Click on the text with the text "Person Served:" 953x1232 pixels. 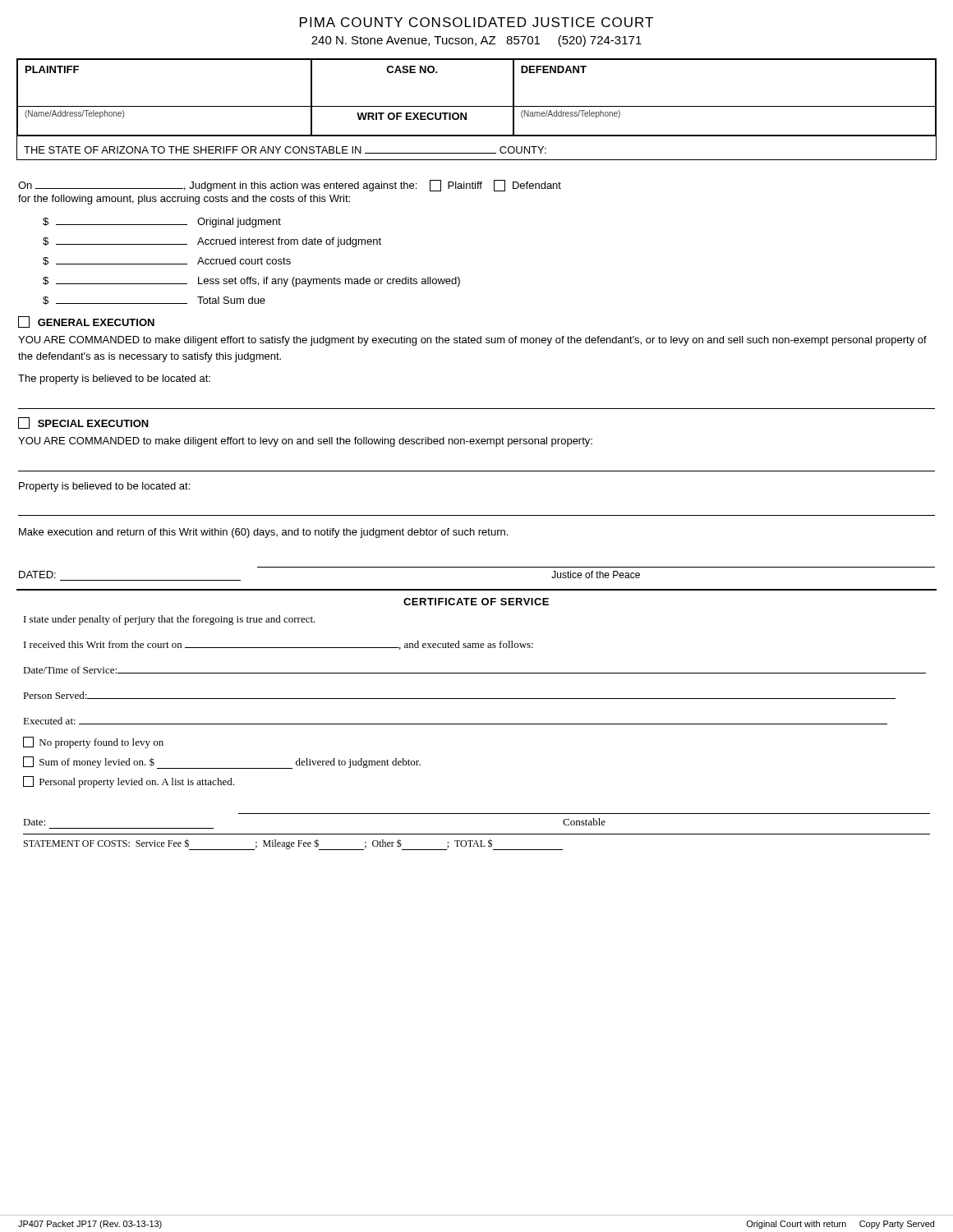point(459,693)
